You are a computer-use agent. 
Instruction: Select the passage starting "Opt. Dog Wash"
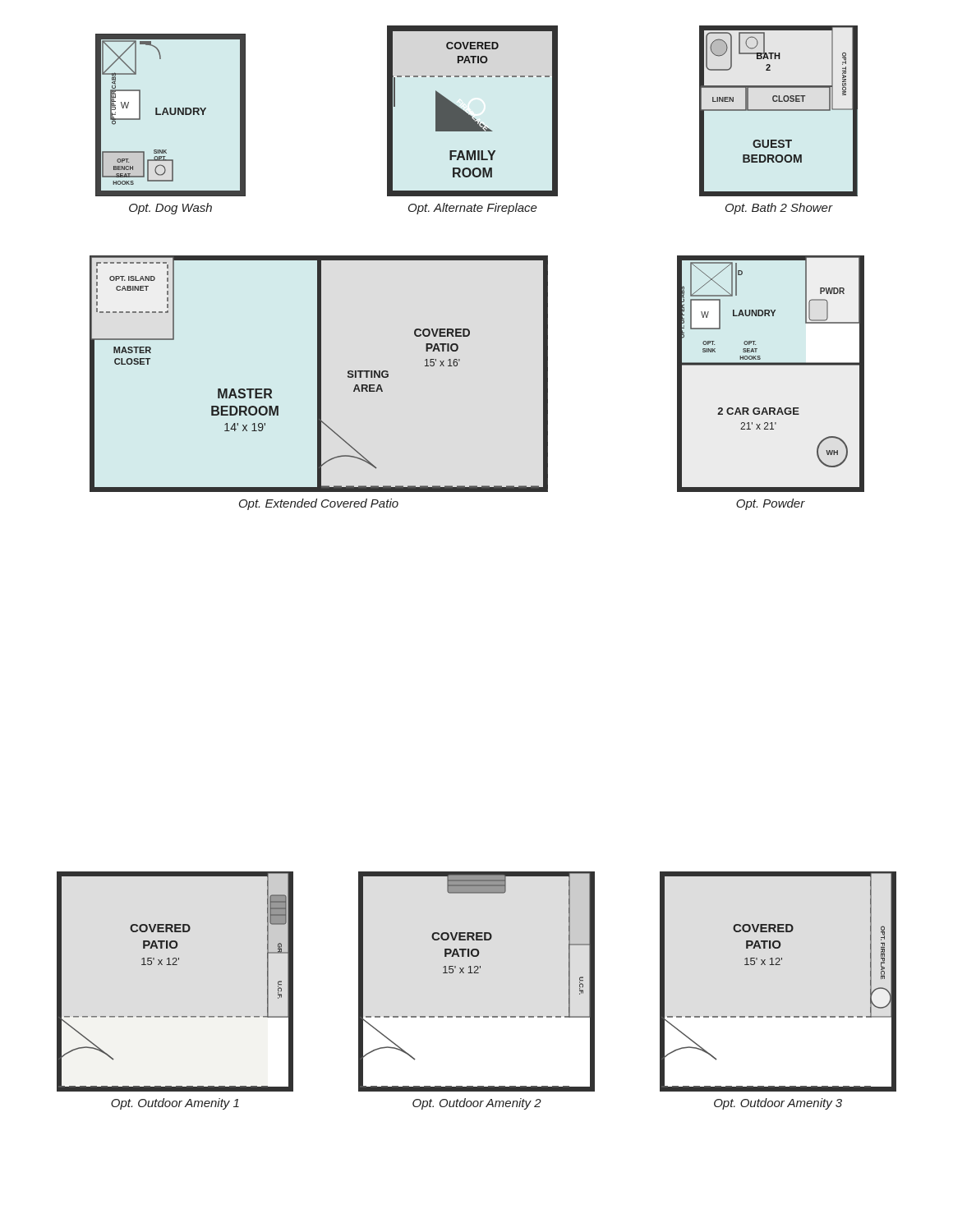click(x=170, y=207)
